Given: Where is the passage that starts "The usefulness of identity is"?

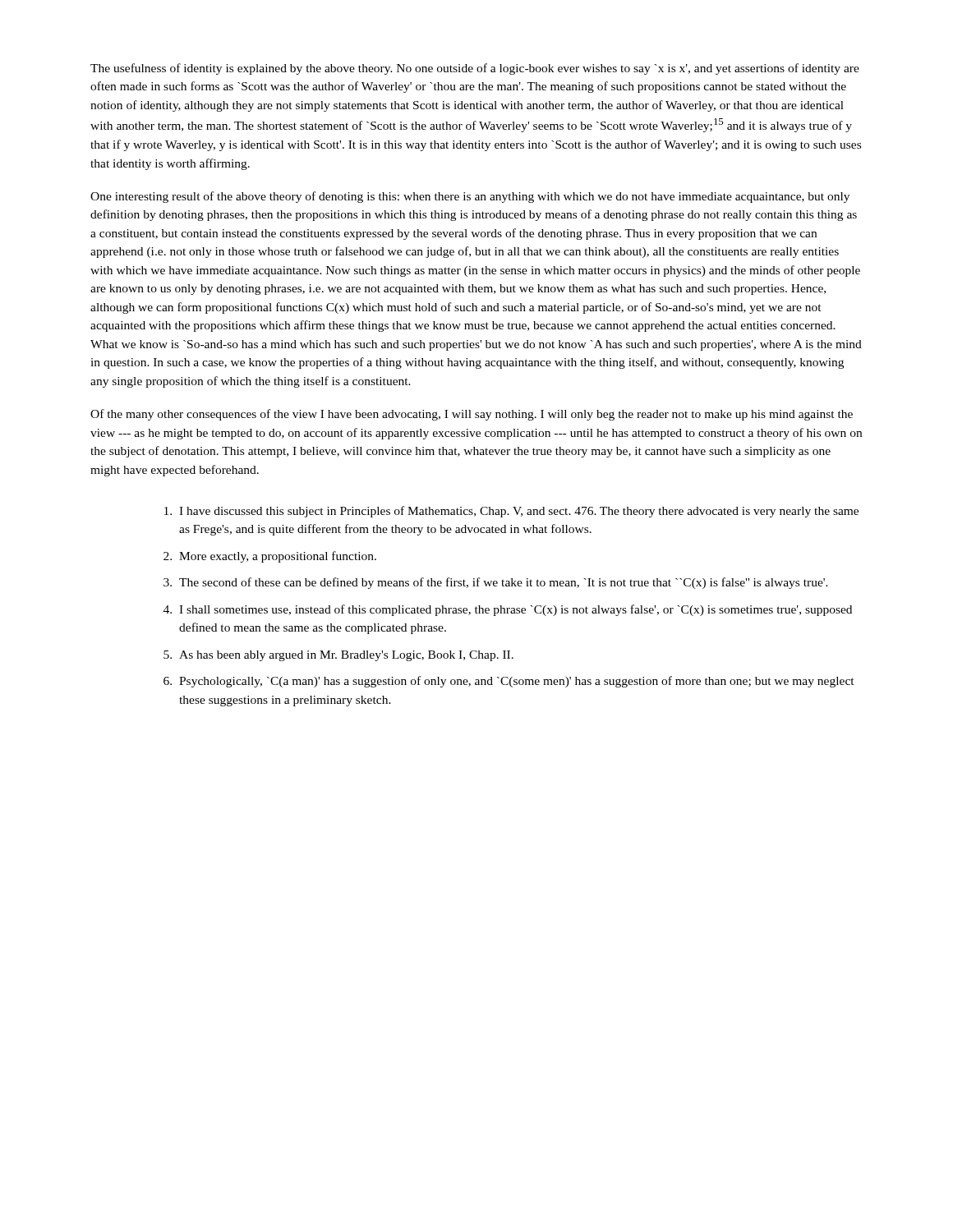Looking at the screenshot, I should 476,115.
